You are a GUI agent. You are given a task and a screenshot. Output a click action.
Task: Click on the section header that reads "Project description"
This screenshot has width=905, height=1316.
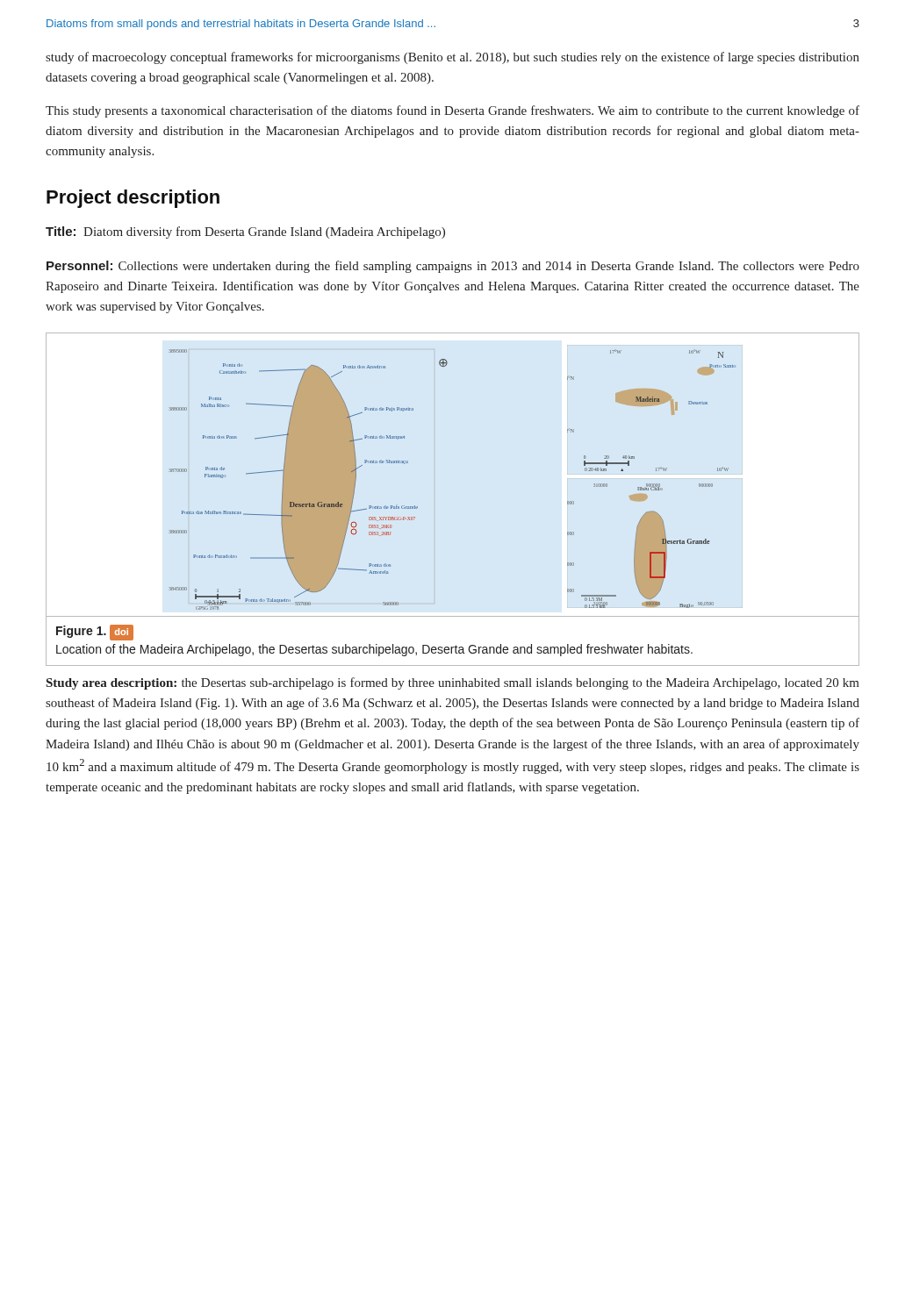point(133,197)
